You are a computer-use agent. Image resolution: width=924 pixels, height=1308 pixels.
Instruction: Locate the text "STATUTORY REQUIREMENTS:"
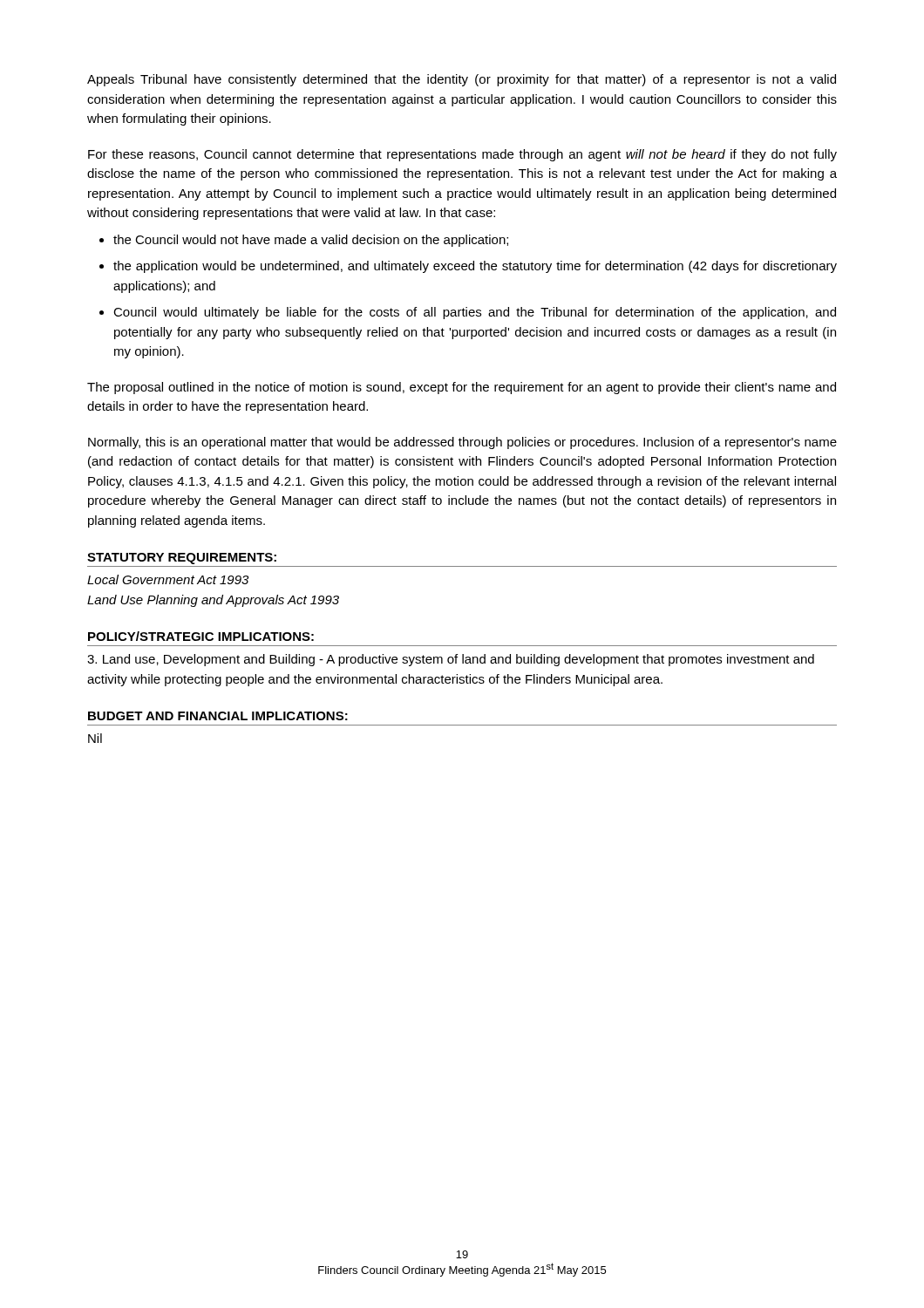182,557
